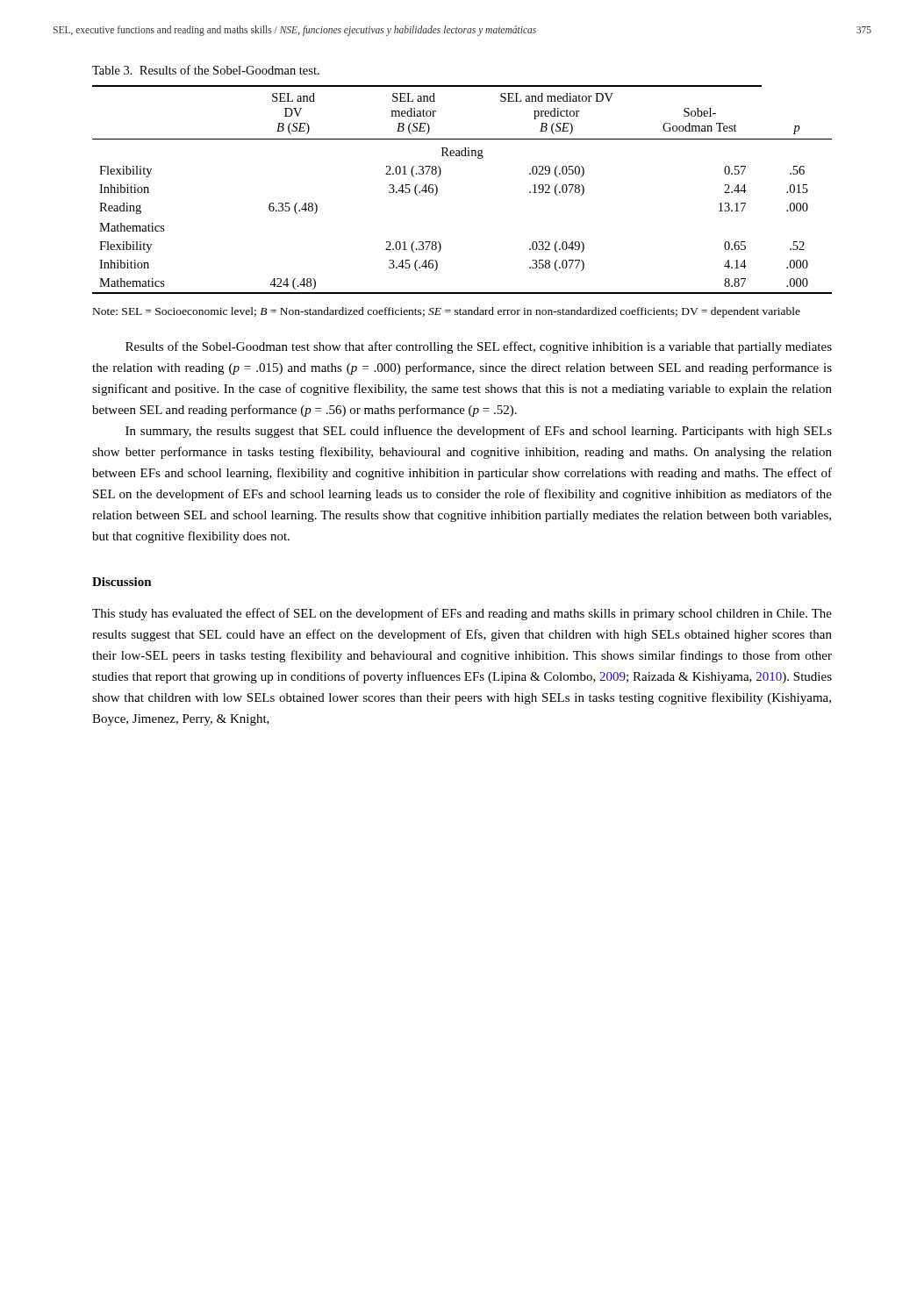The width and height of the screenshot is (924, 1316).
Task: Find the text block that reads "This study has evaluated the effect of"
Action: tap(462, 666)
